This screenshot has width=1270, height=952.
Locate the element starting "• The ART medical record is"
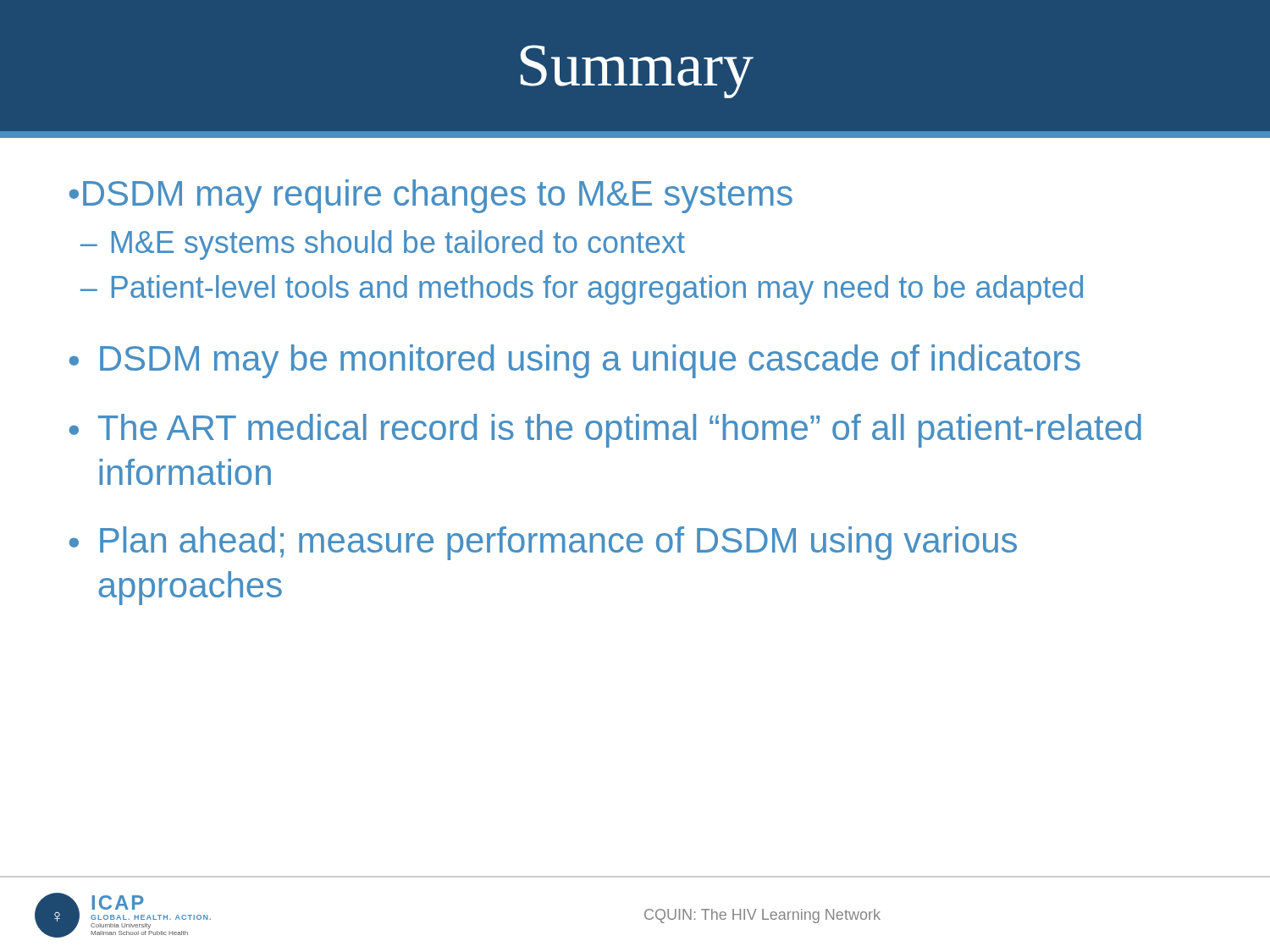635,451
